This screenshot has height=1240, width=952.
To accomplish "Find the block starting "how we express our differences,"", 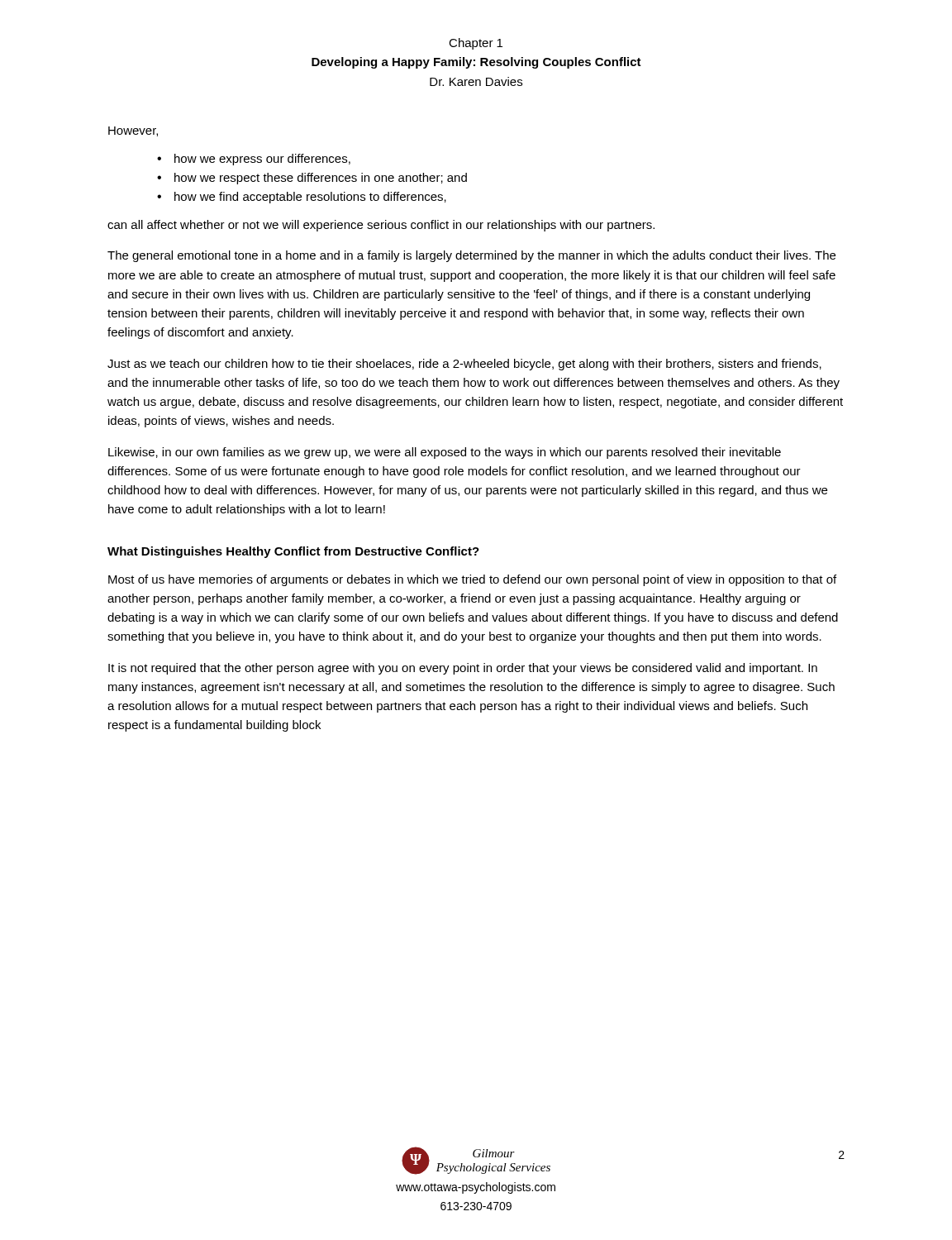I will [262, 158].
